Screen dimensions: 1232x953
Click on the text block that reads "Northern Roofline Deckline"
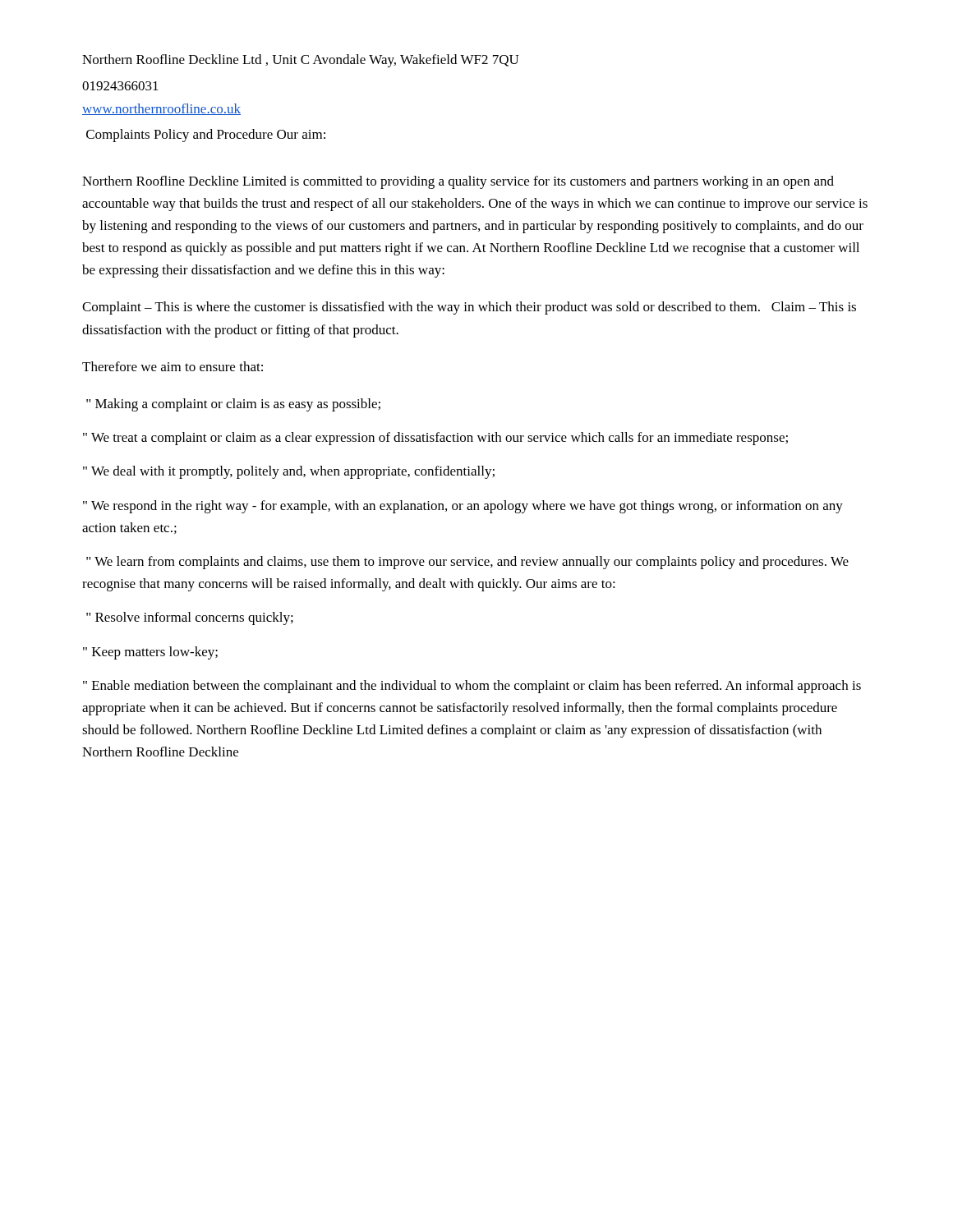475,225
